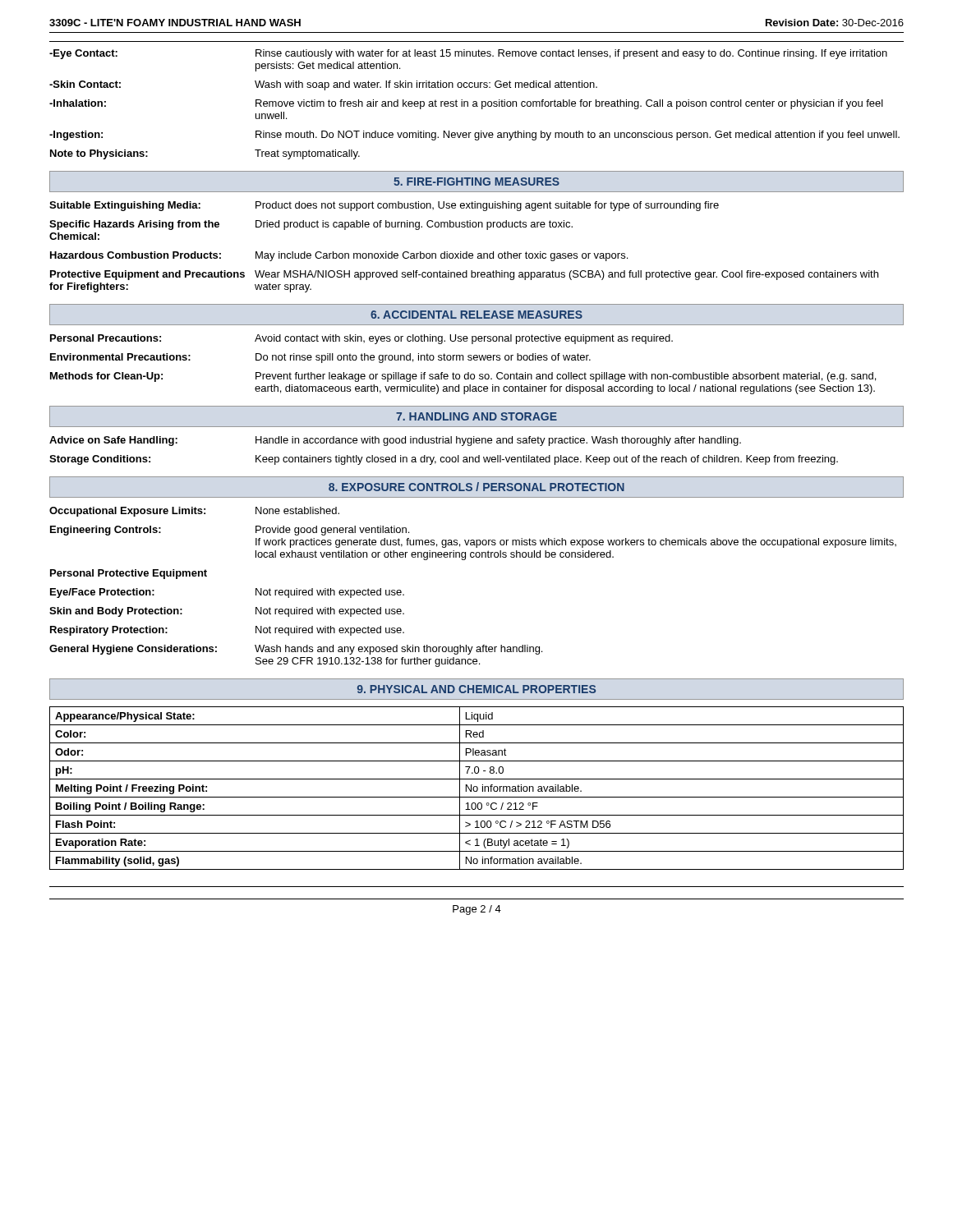
Task: Find the block starting "-Skin Contact: Wash with soap and water."
Action: pyautogui.click(x=476, y=86)
